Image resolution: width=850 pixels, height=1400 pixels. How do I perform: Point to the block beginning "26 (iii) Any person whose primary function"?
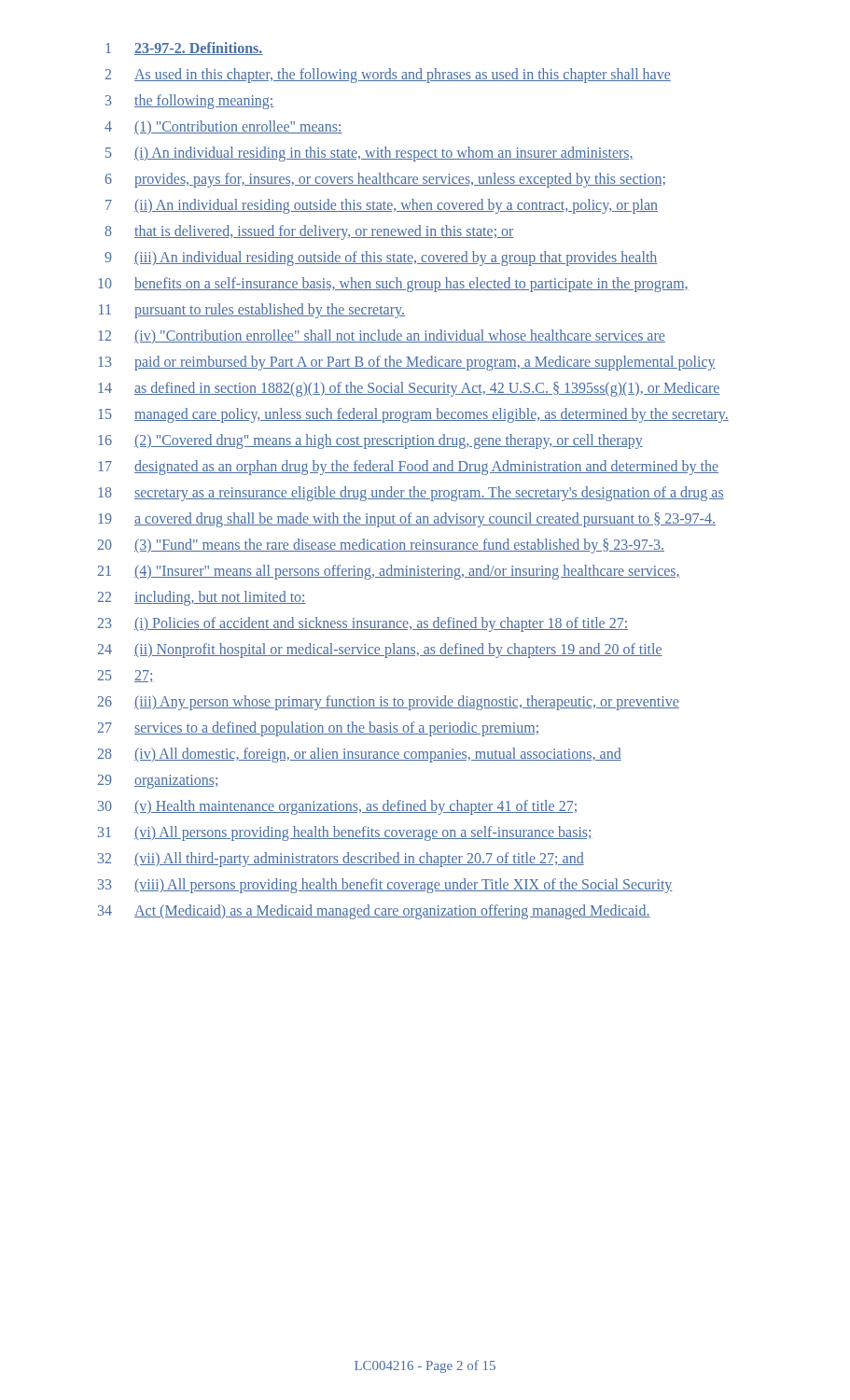(x=425, y=702)
